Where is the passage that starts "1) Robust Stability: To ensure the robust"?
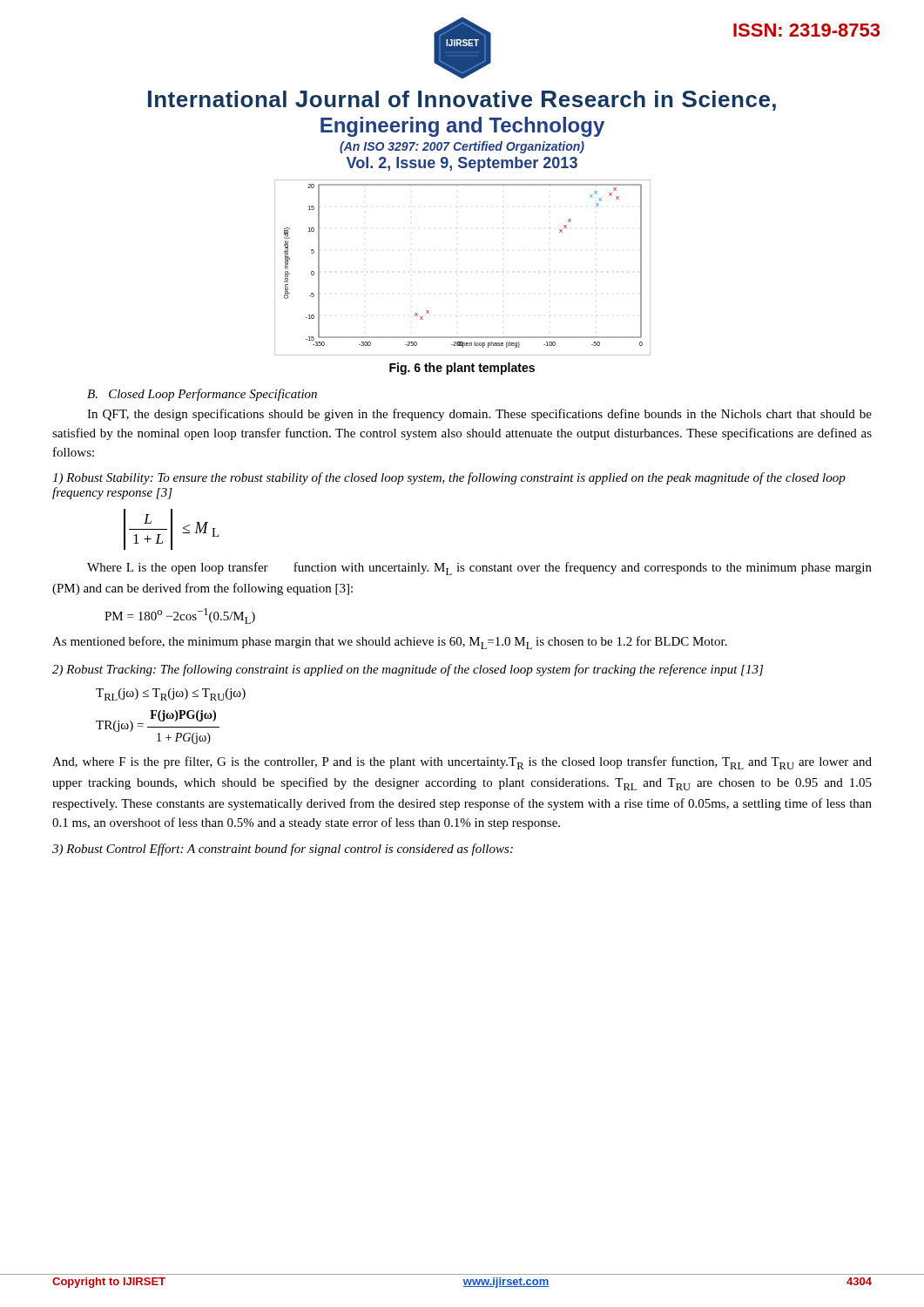924x1307 pixels. click(x=449, y=485)
